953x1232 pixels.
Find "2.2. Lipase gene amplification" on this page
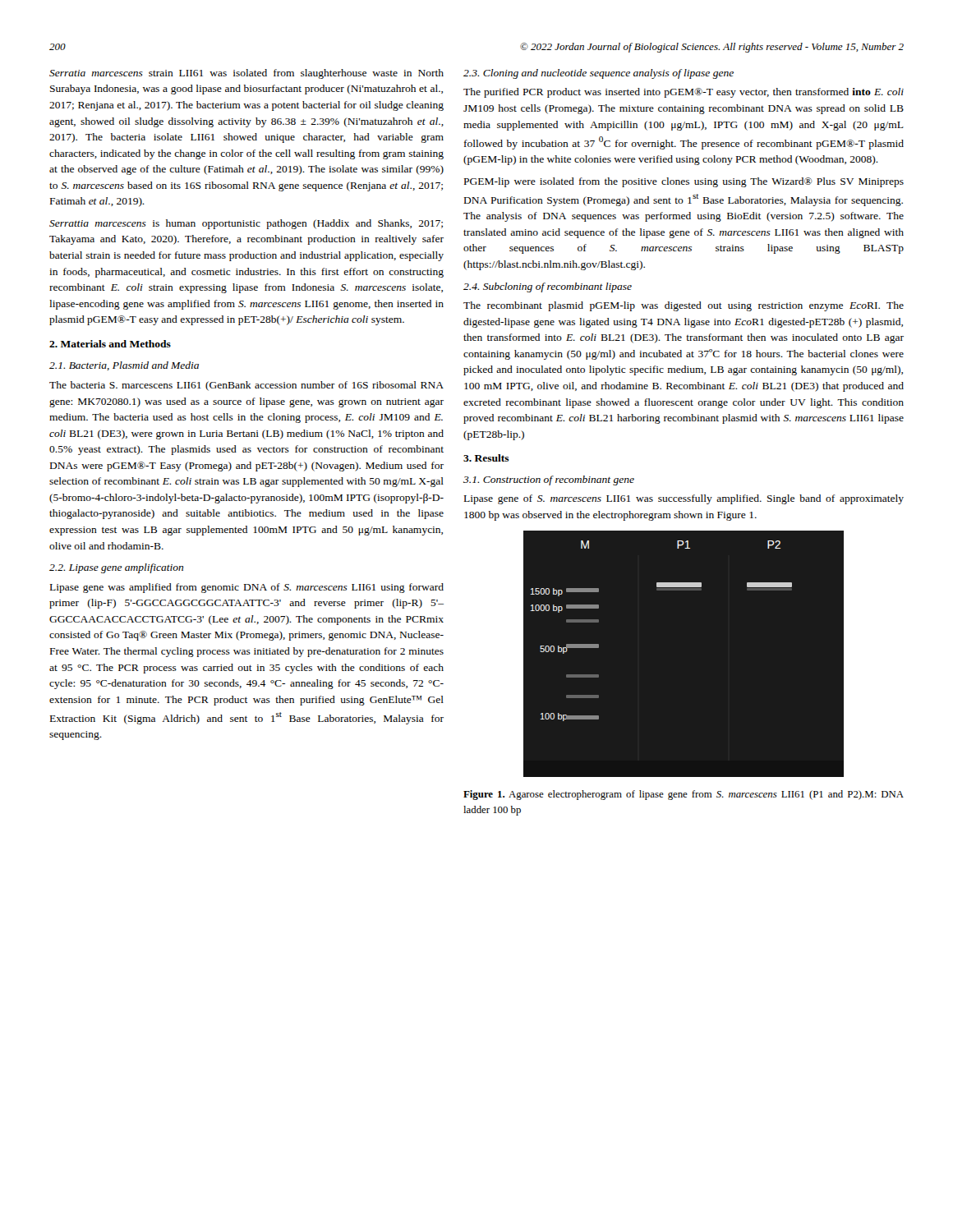(117, 567)
